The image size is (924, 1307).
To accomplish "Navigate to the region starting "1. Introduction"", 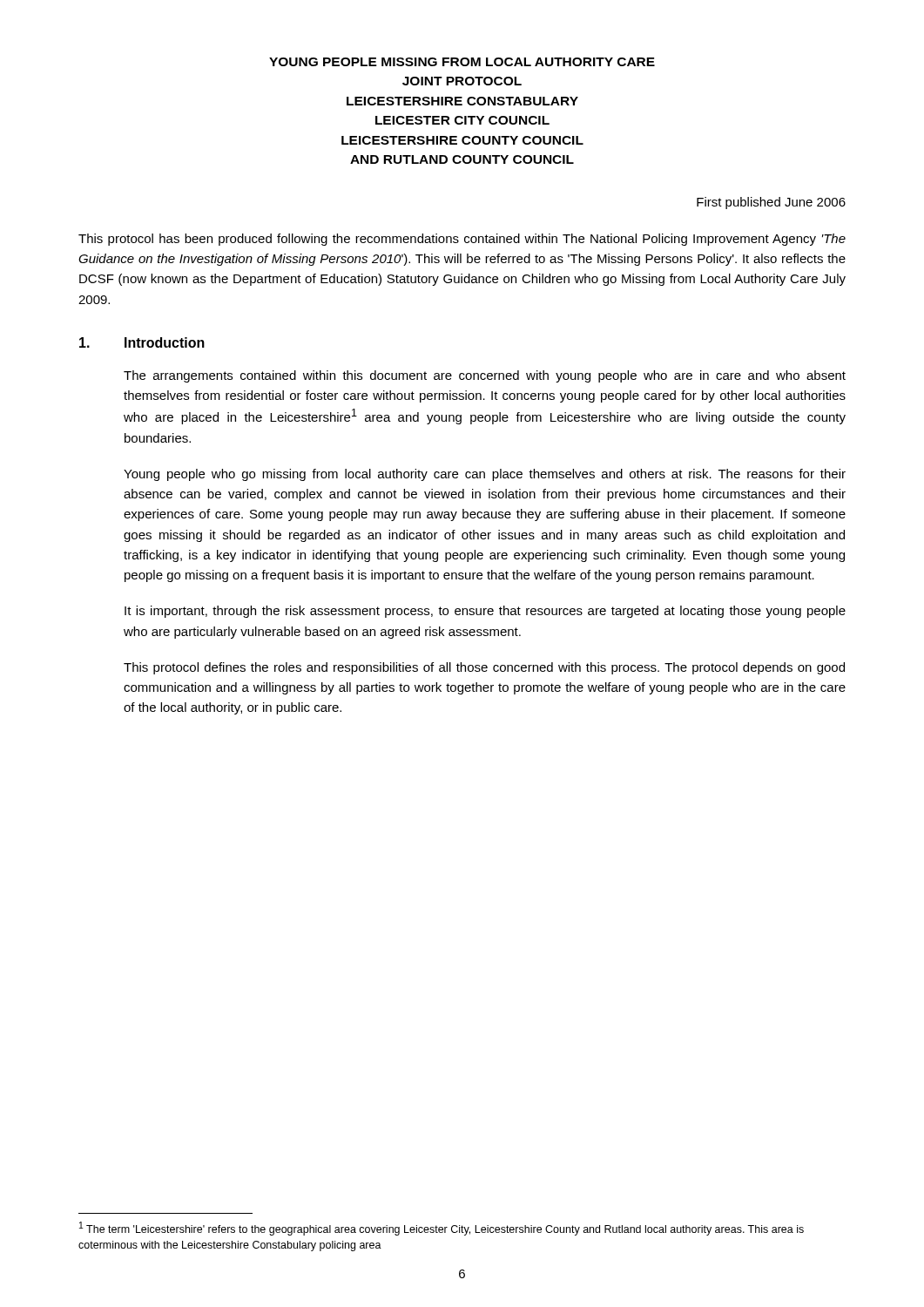I will click(x=142, y=343).
